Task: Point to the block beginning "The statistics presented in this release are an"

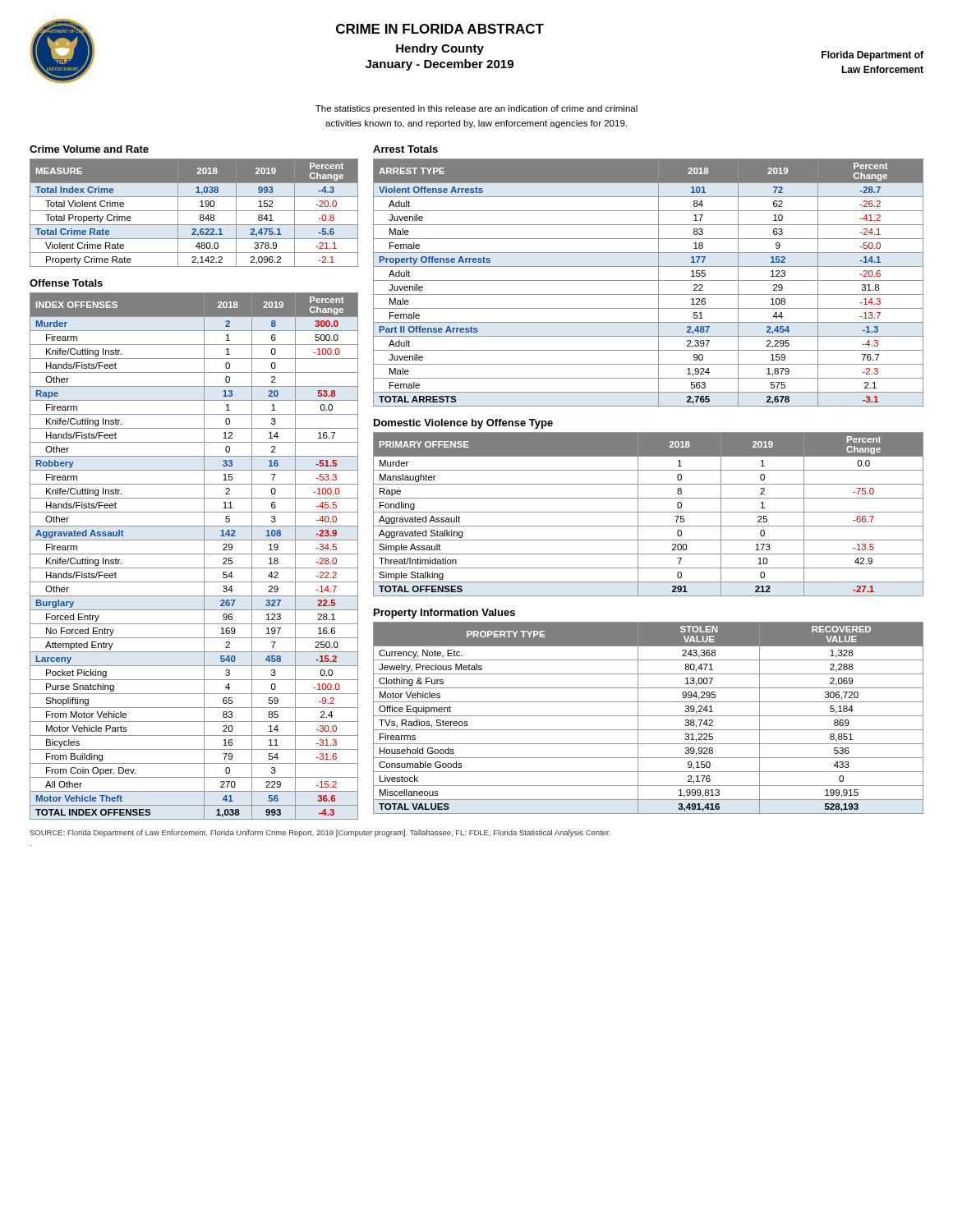Action: 476,116
